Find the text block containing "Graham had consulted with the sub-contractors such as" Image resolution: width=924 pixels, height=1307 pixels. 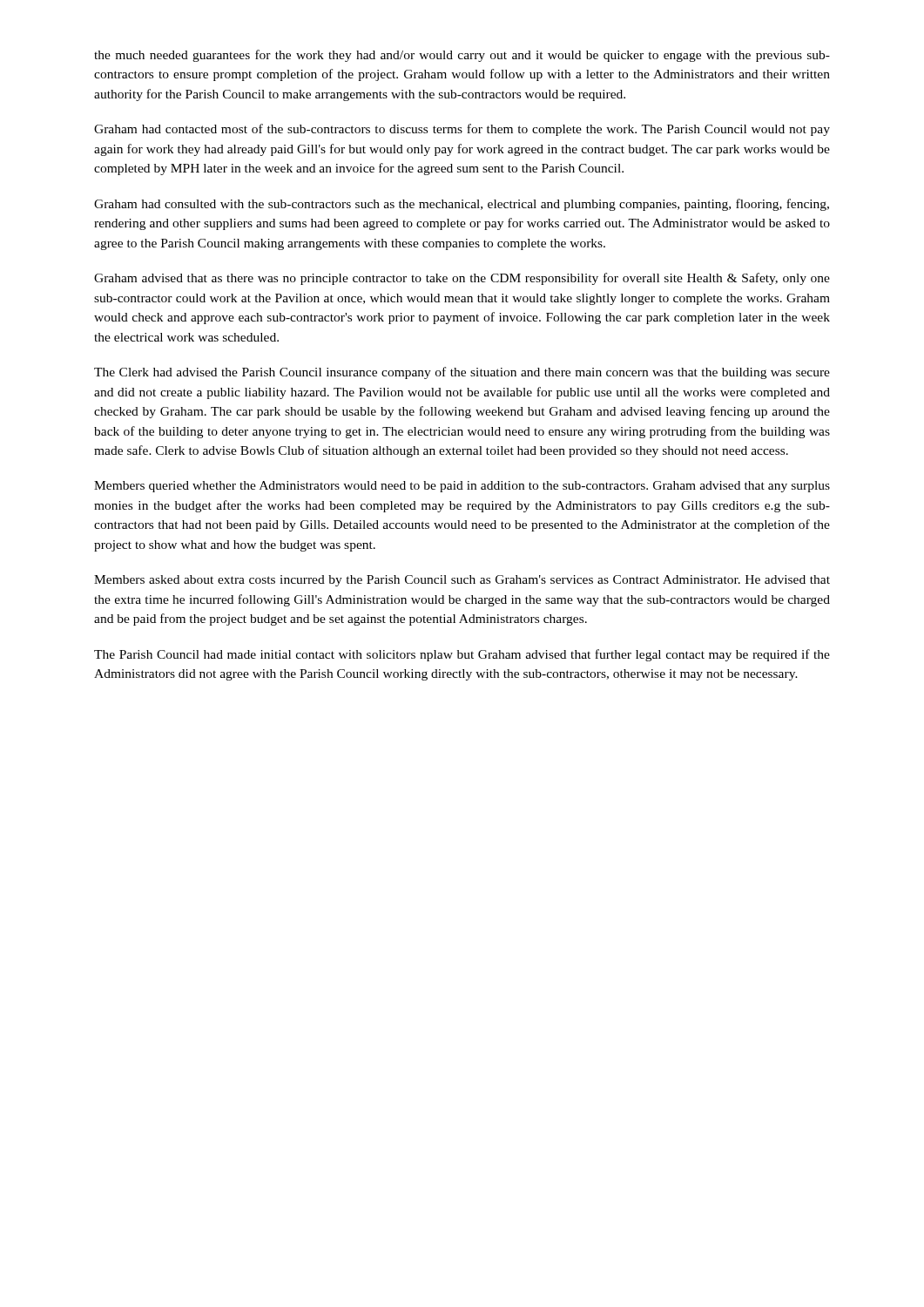pos(462,223)
